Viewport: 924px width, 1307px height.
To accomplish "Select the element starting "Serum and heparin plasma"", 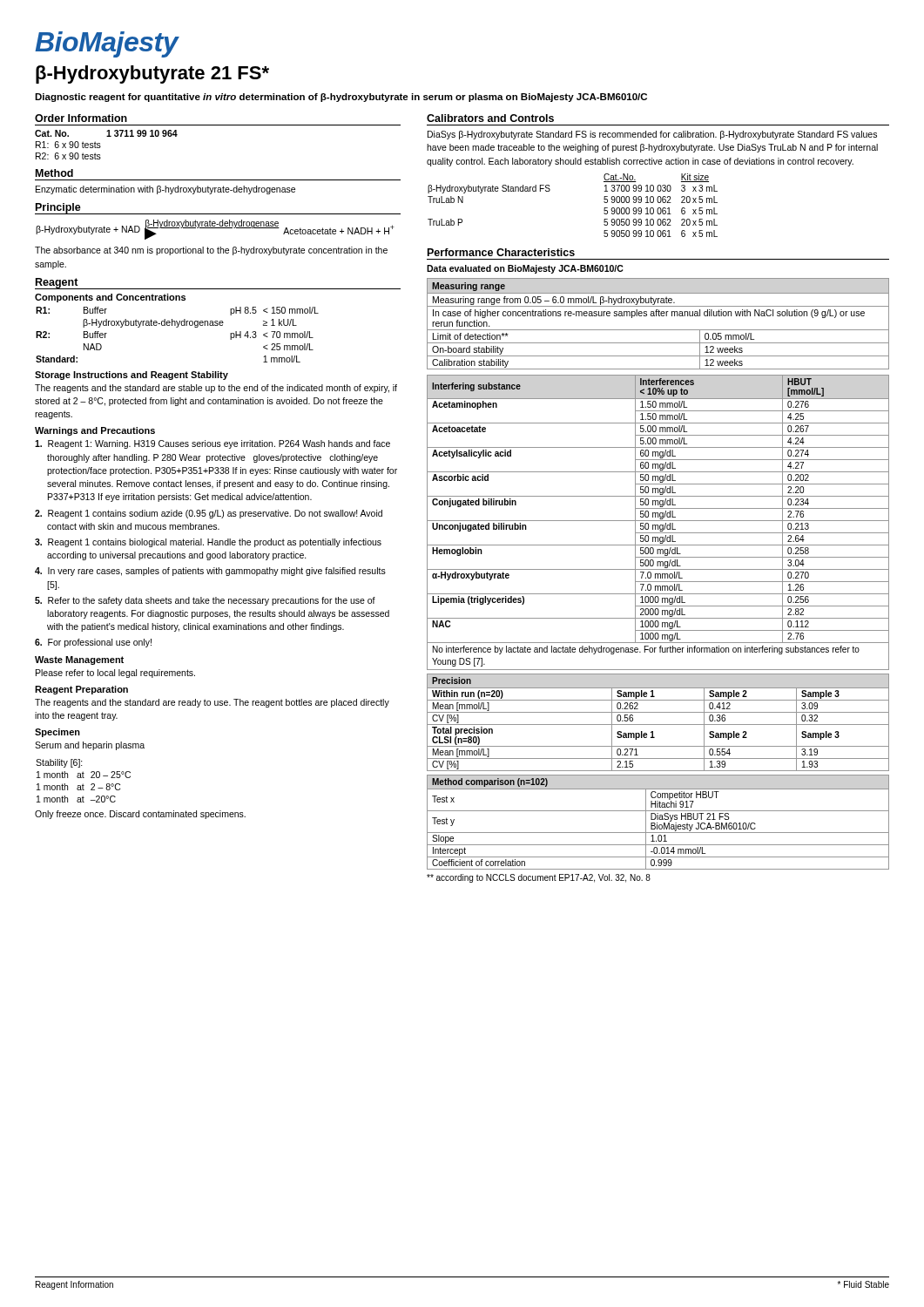I will (90, 745).
